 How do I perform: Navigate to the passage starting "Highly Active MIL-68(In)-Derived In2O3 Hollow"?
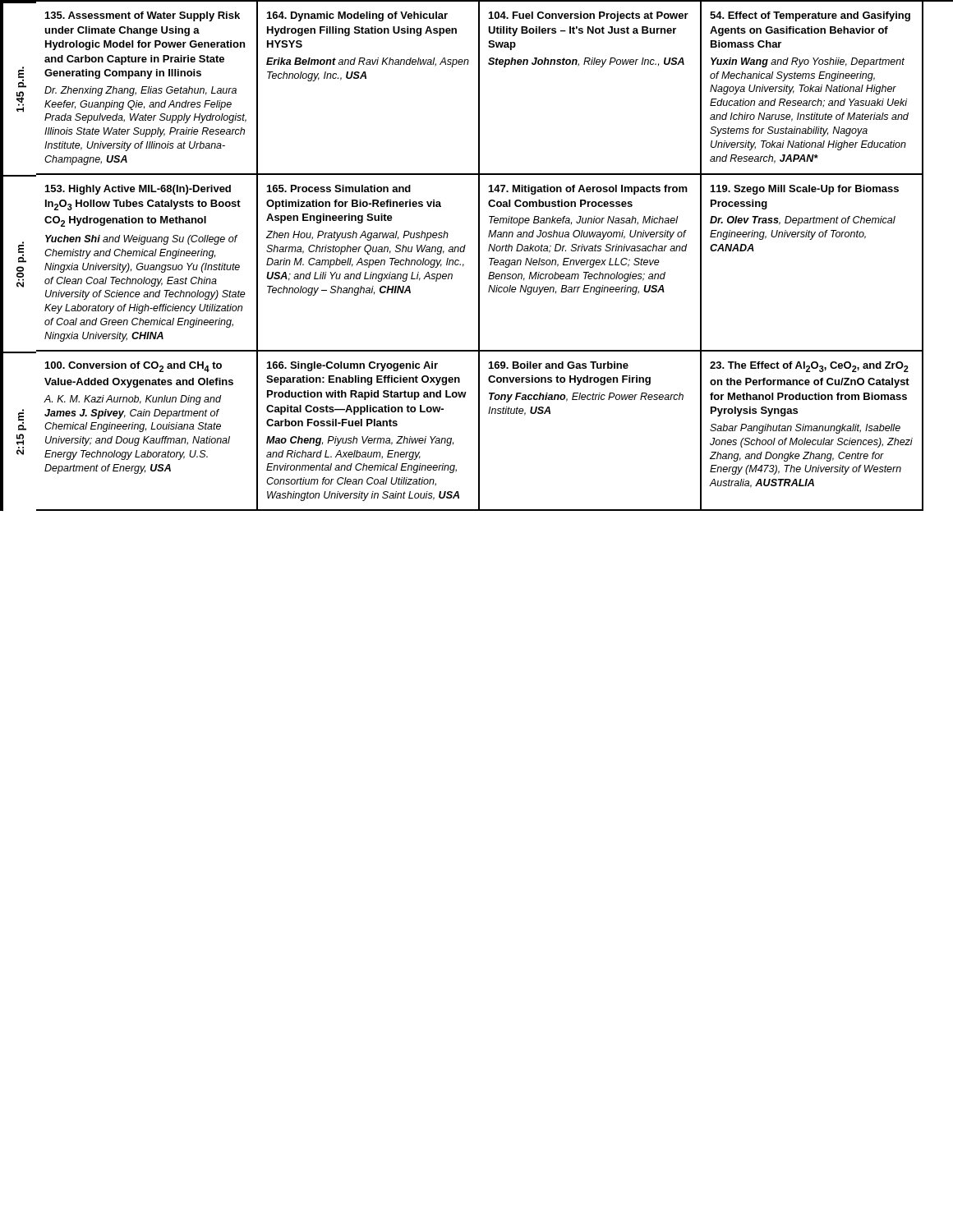coord(146,262)
